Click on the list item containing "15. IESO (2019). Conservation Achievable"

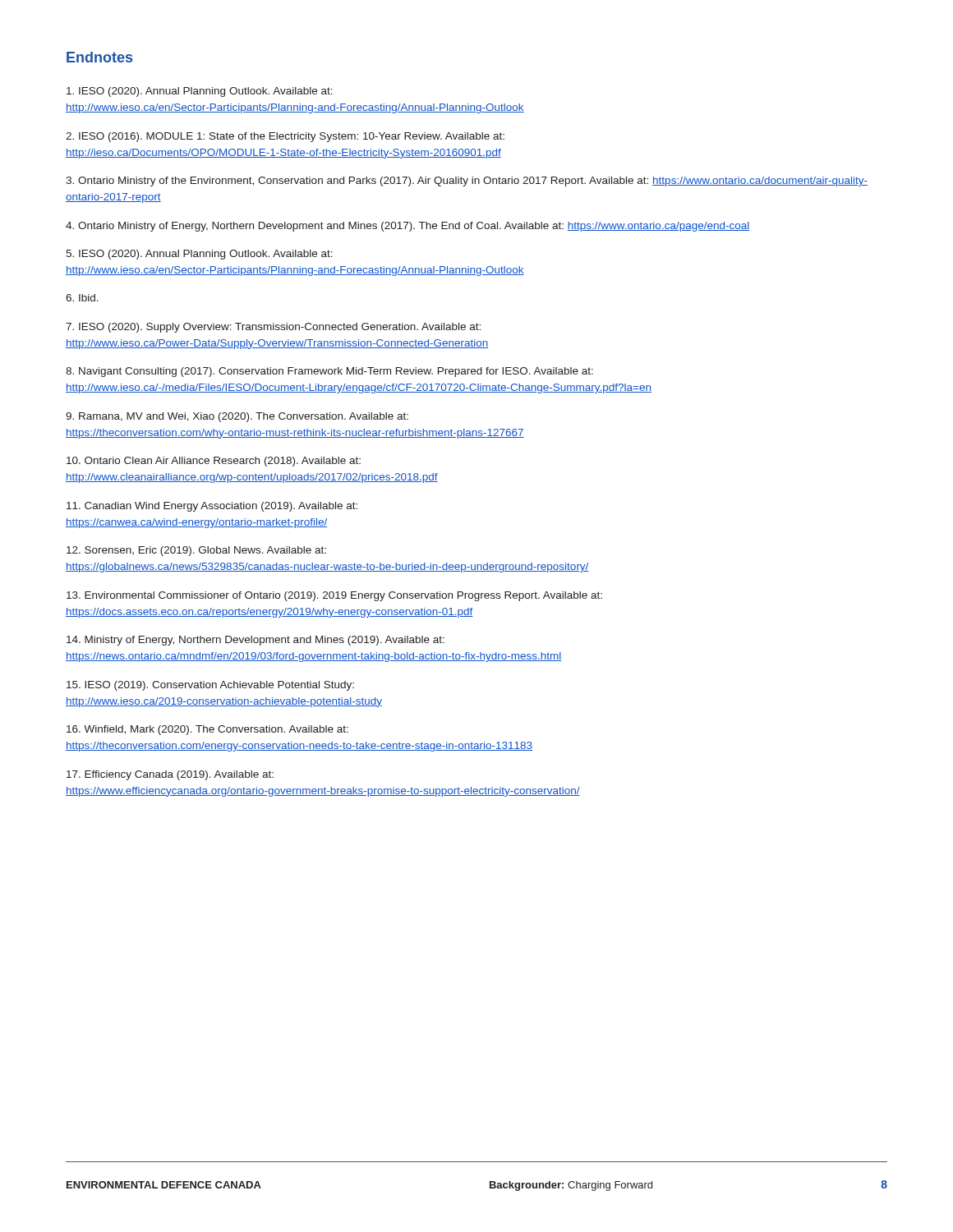pos(224,692)
